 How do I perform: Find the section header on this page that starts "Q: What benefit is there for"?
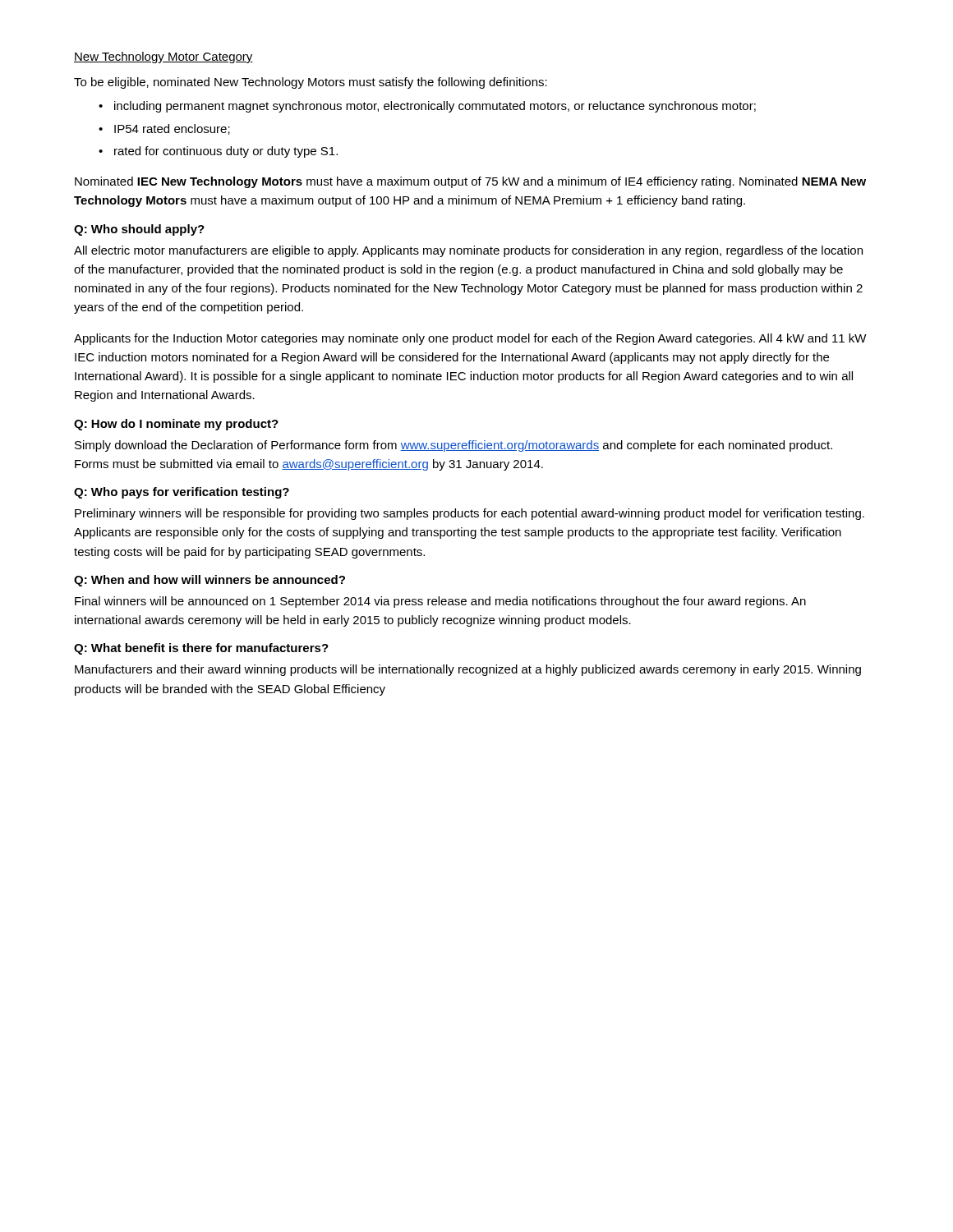click(201, 648)
